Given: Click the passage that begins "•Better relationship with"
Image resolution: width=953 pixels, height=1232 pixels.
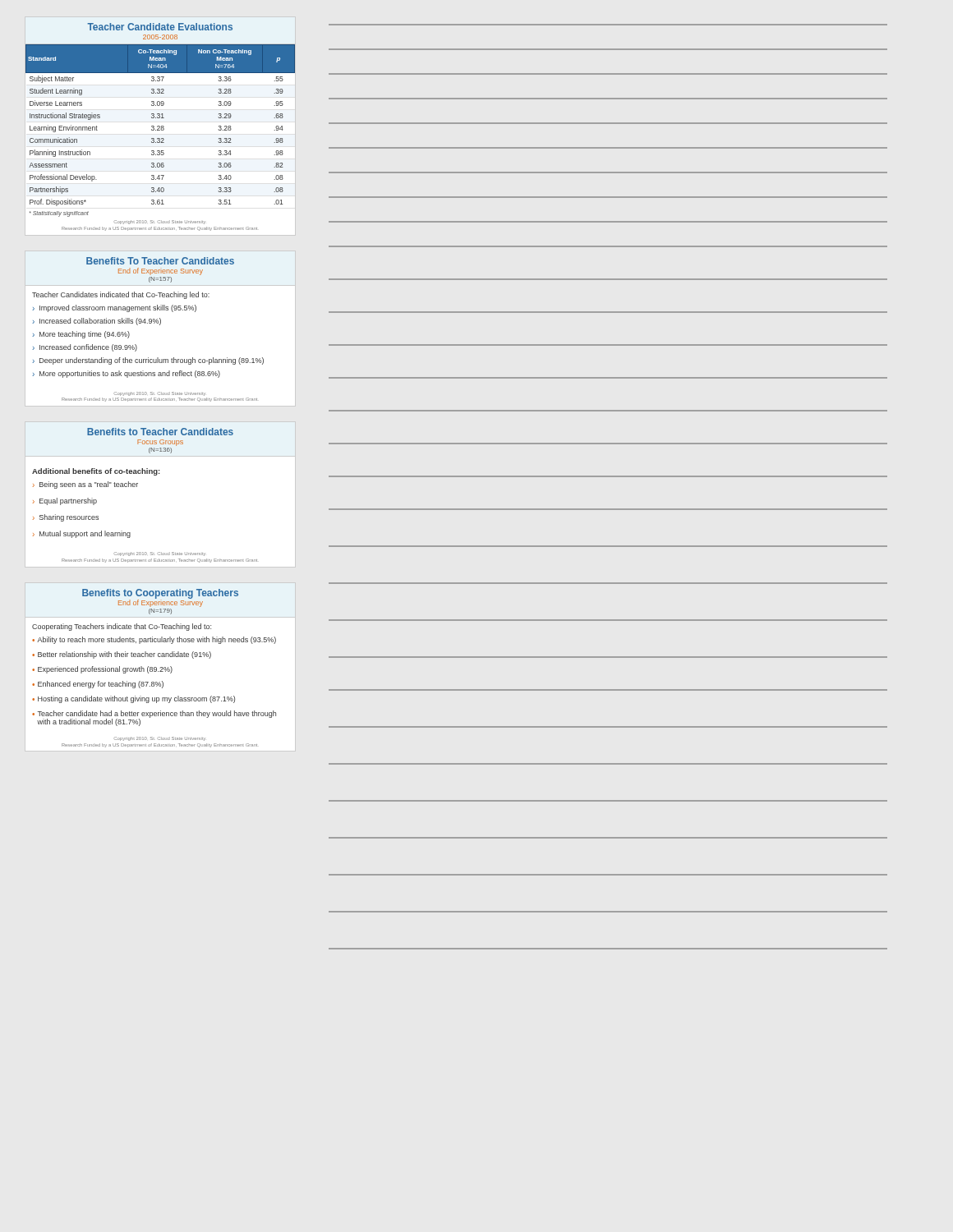Looking at the screenshot, I should click(x=122, y=655).
